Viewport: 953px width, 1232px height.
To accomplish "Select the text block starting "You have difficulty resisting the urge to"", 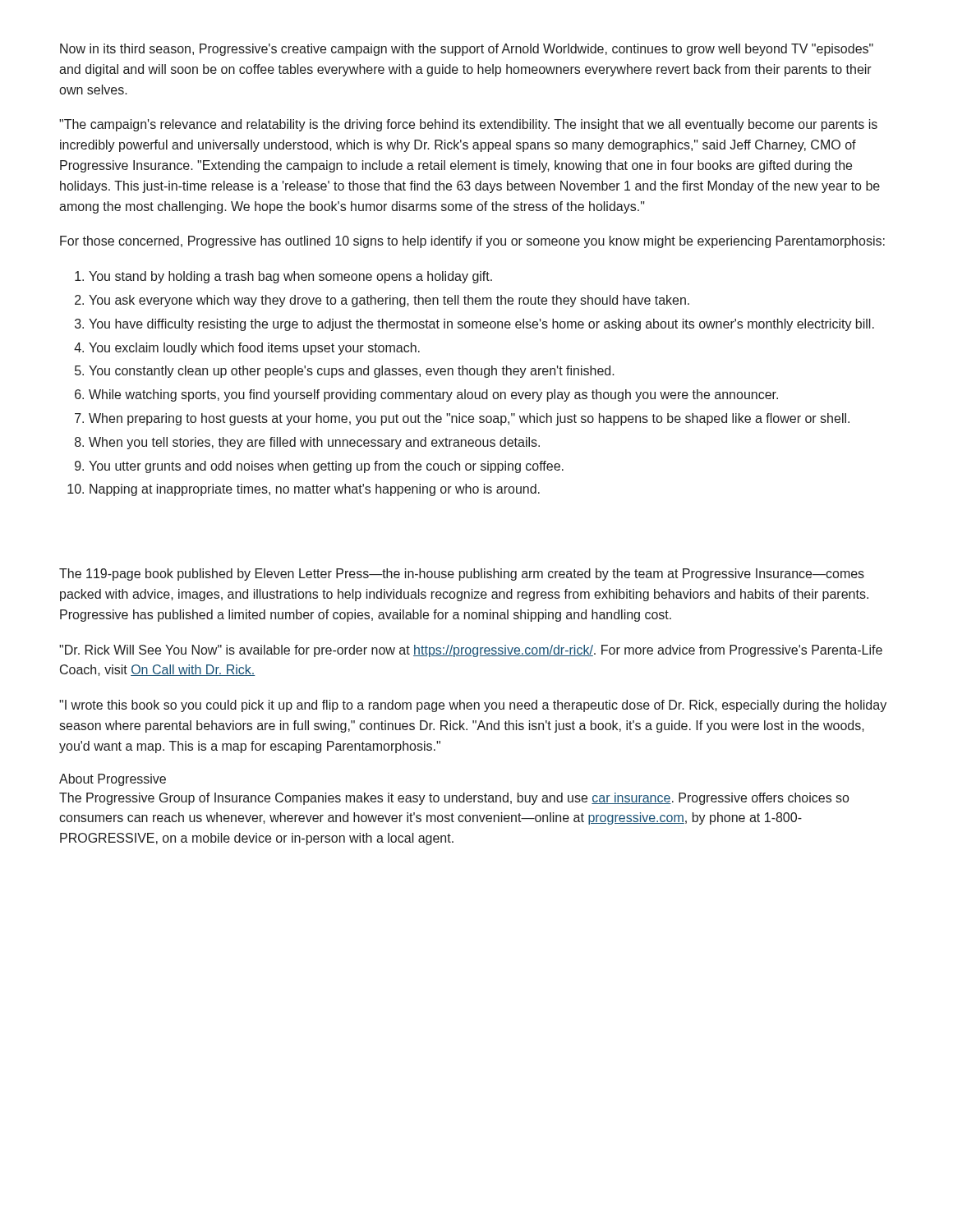I will click(482, 324).
